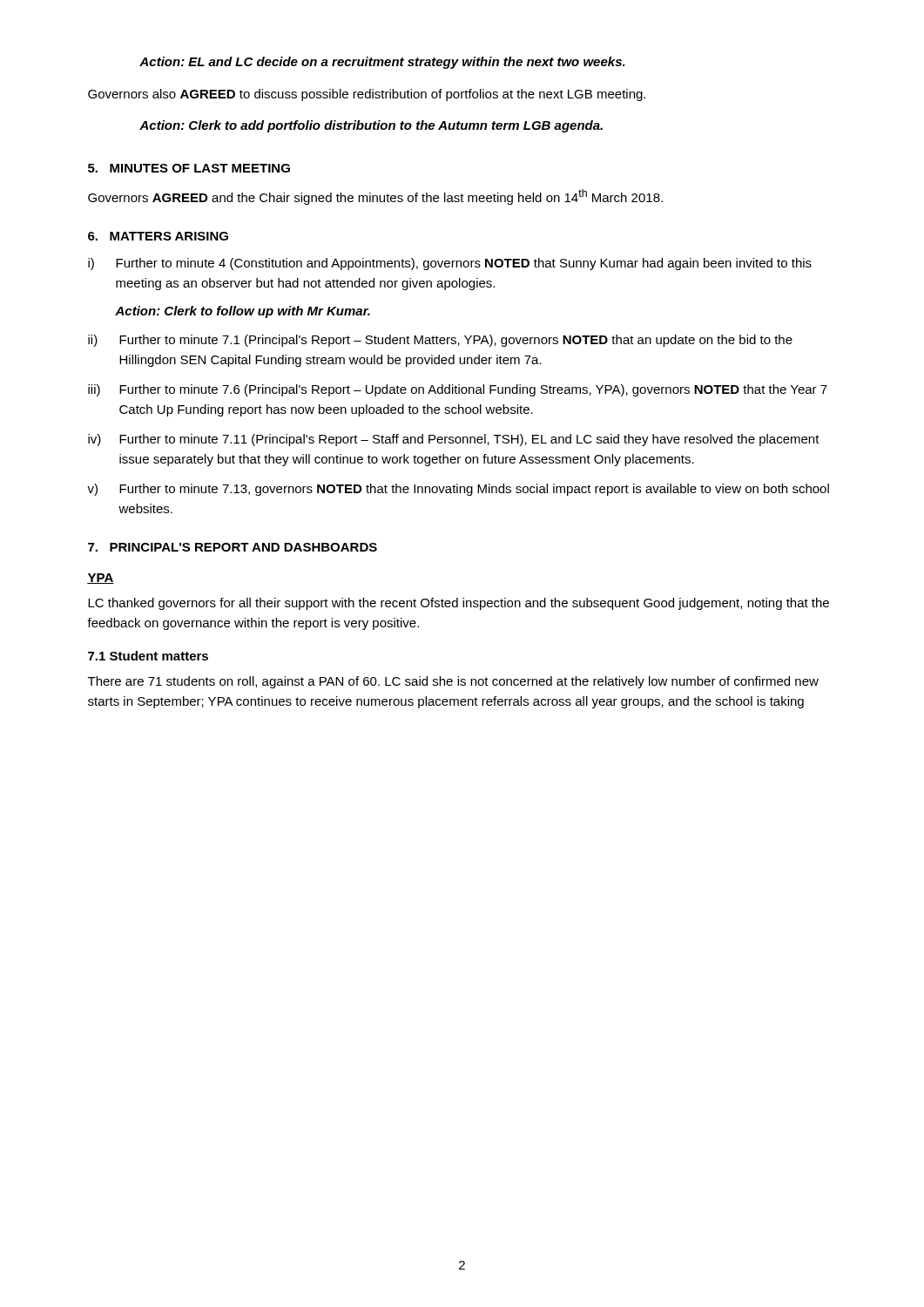
Task: Select the section header containing "5. MINUTES OF LAST MEETING"
Action: 189,167
